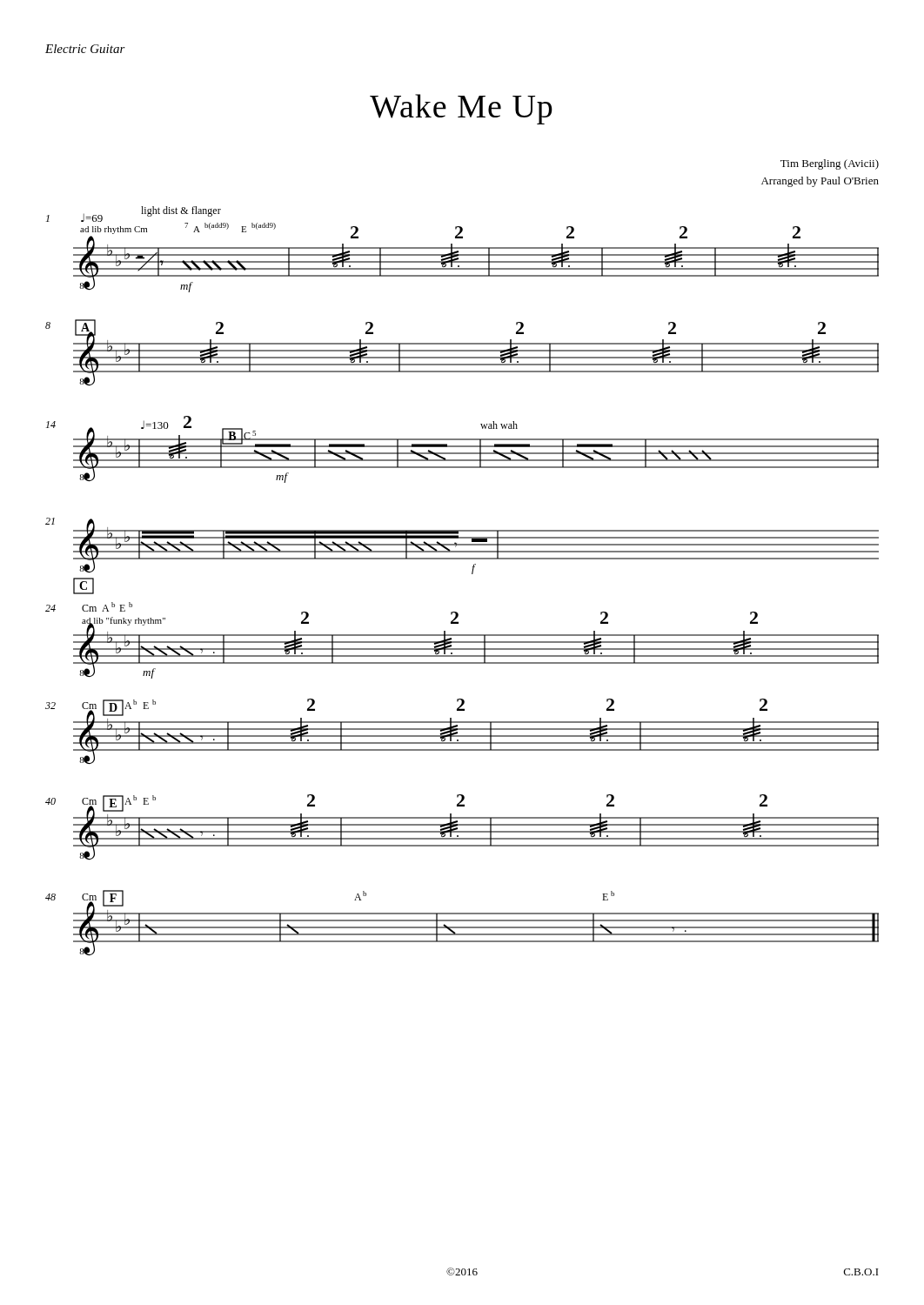This screenshot has height=1305, width=924.
Task: Click on the passage starting "Tim Bergling (Avicii) Arranged by Paul"
Action: [x=820, y=172]
